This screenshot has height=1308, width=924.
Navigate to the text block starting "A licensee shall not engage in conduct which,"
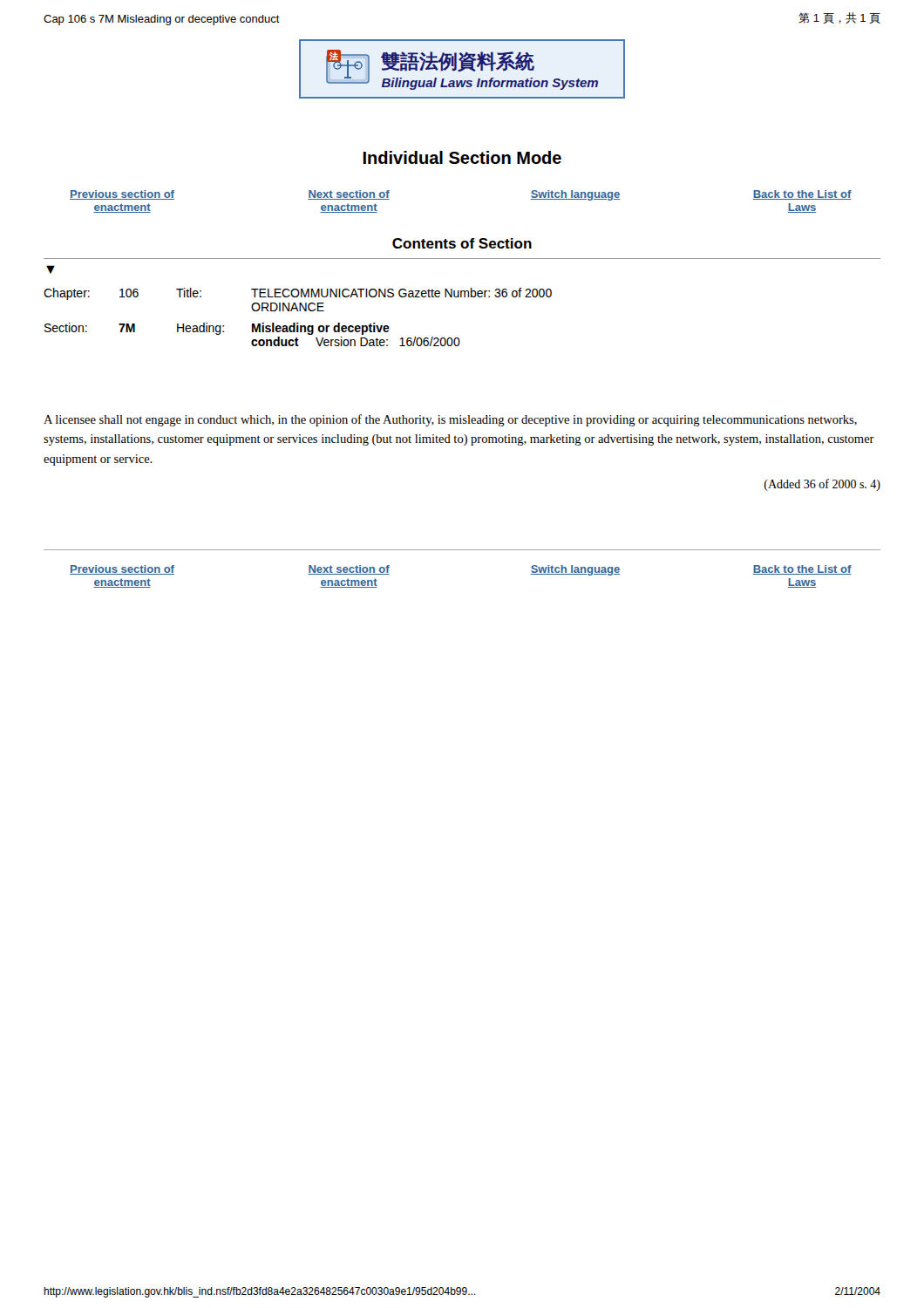pos(462,452)
